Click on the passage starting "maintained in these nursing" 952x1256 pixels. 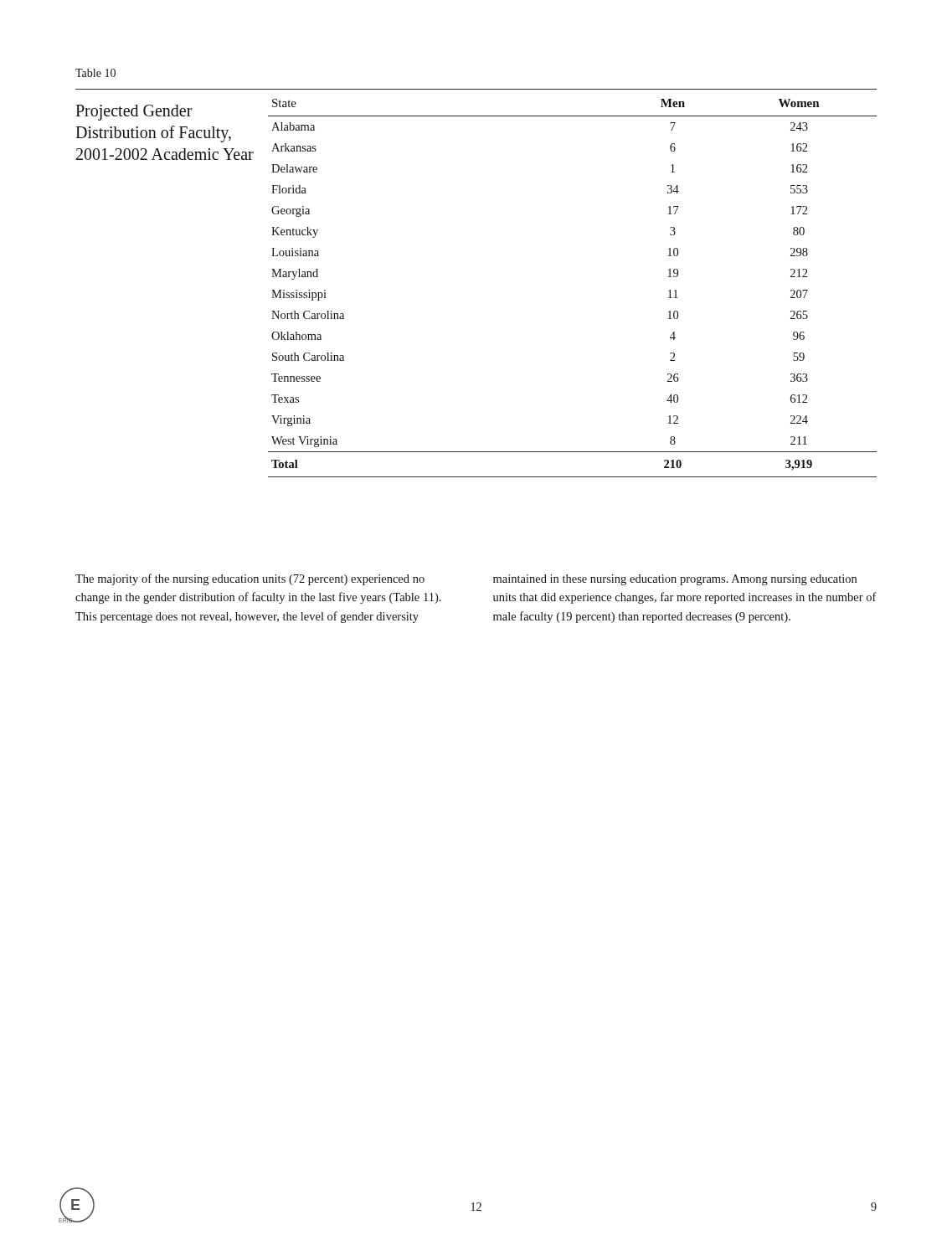click(x=684, y=597)
